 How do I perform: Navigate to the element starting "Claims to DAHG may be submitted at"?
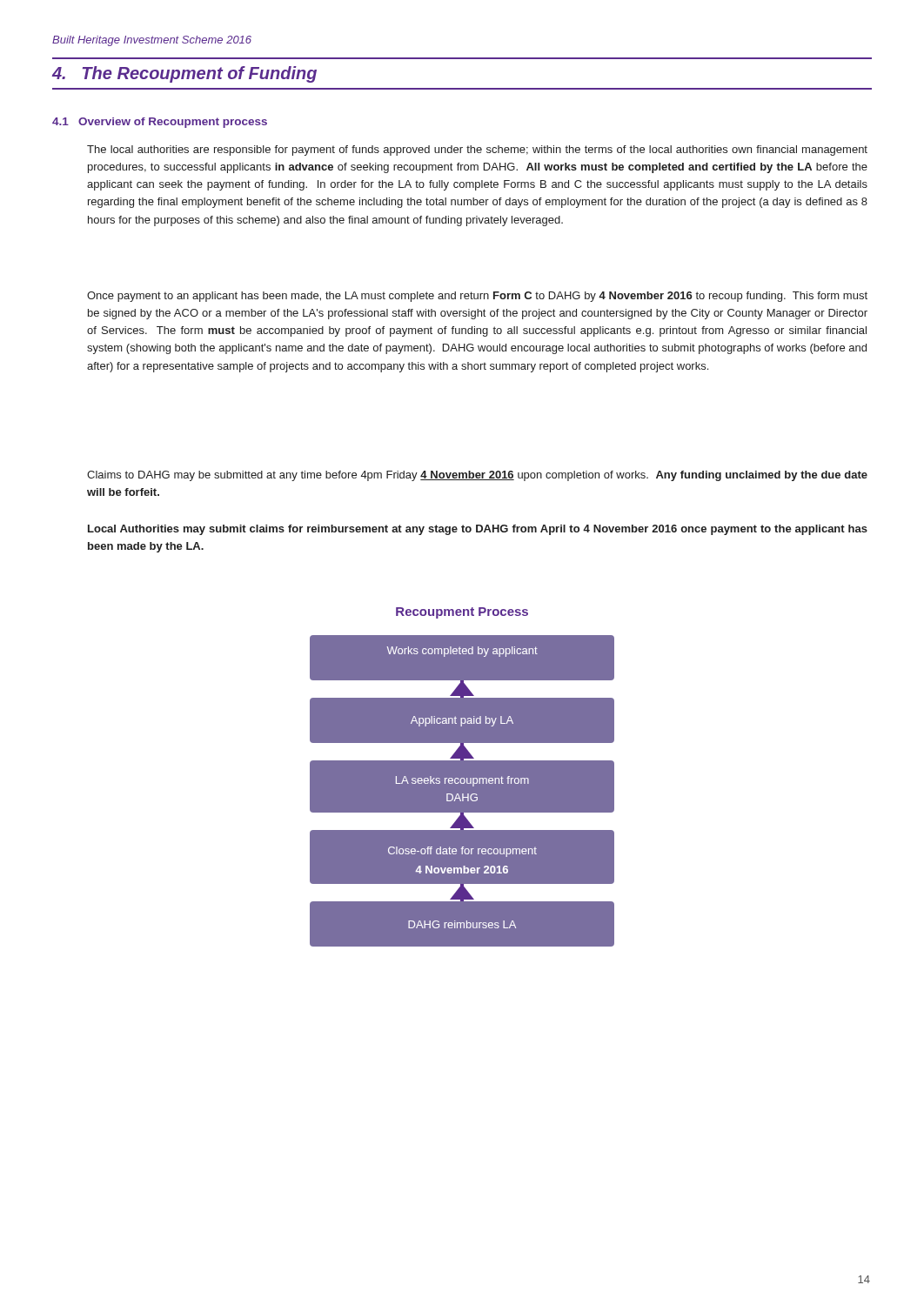pos(477,483)
